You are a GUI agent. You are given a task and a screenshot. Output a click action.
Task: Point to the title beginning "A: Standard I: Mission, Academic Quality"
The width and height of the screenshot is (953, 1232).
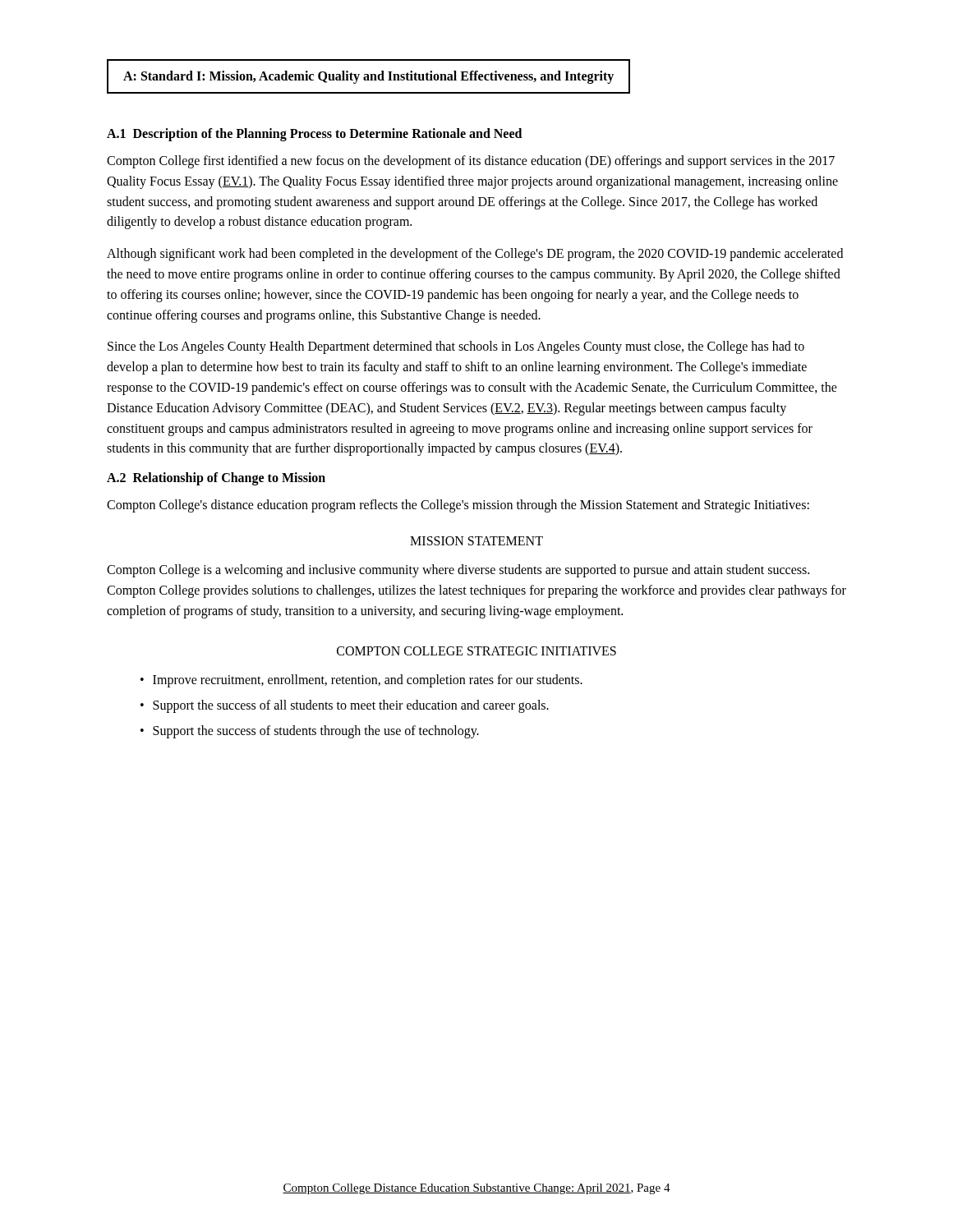click(369, 76)
